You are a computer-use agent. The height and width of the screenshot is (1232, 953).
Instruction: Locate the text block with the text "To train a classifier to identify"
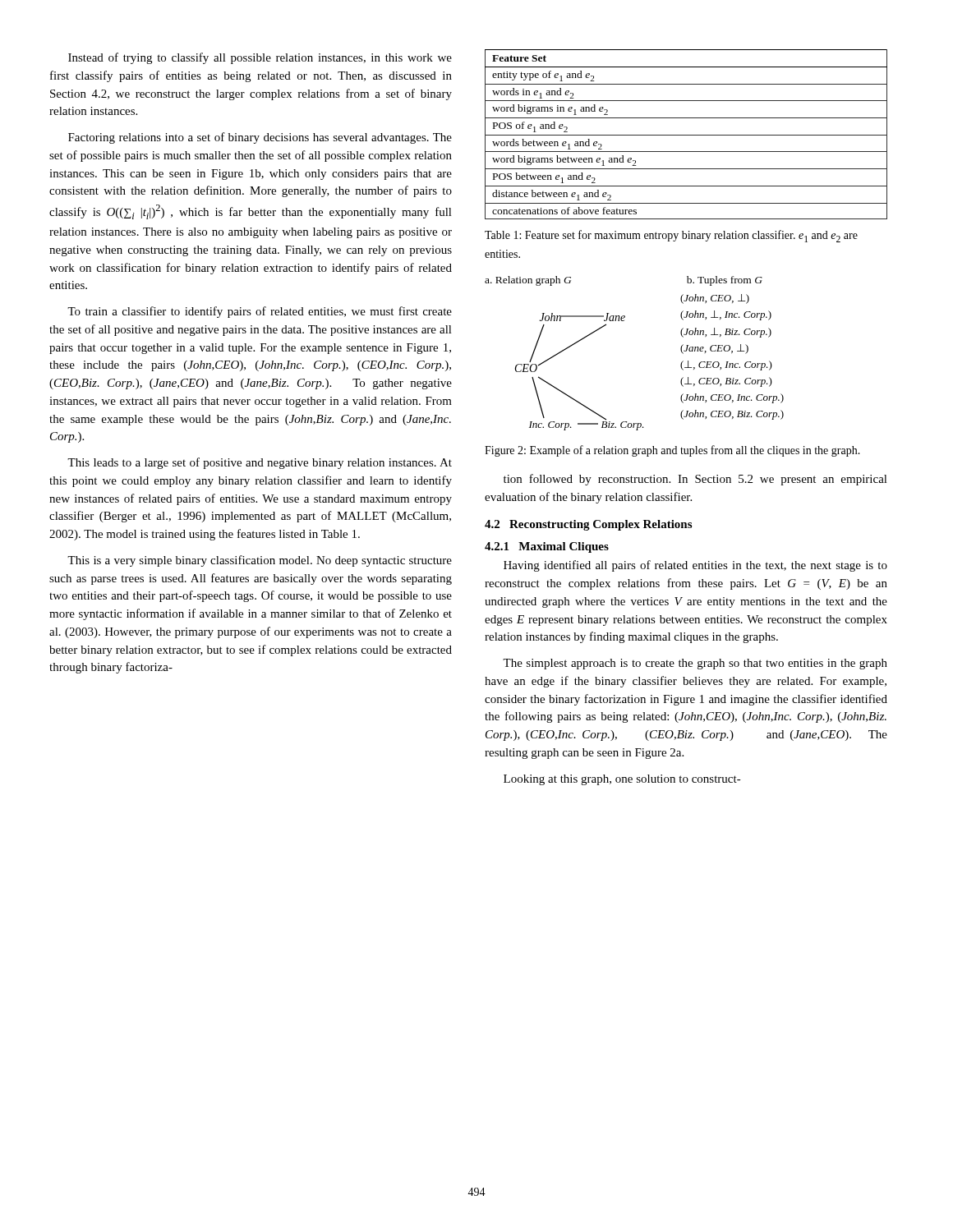click(x=251, y=374)
